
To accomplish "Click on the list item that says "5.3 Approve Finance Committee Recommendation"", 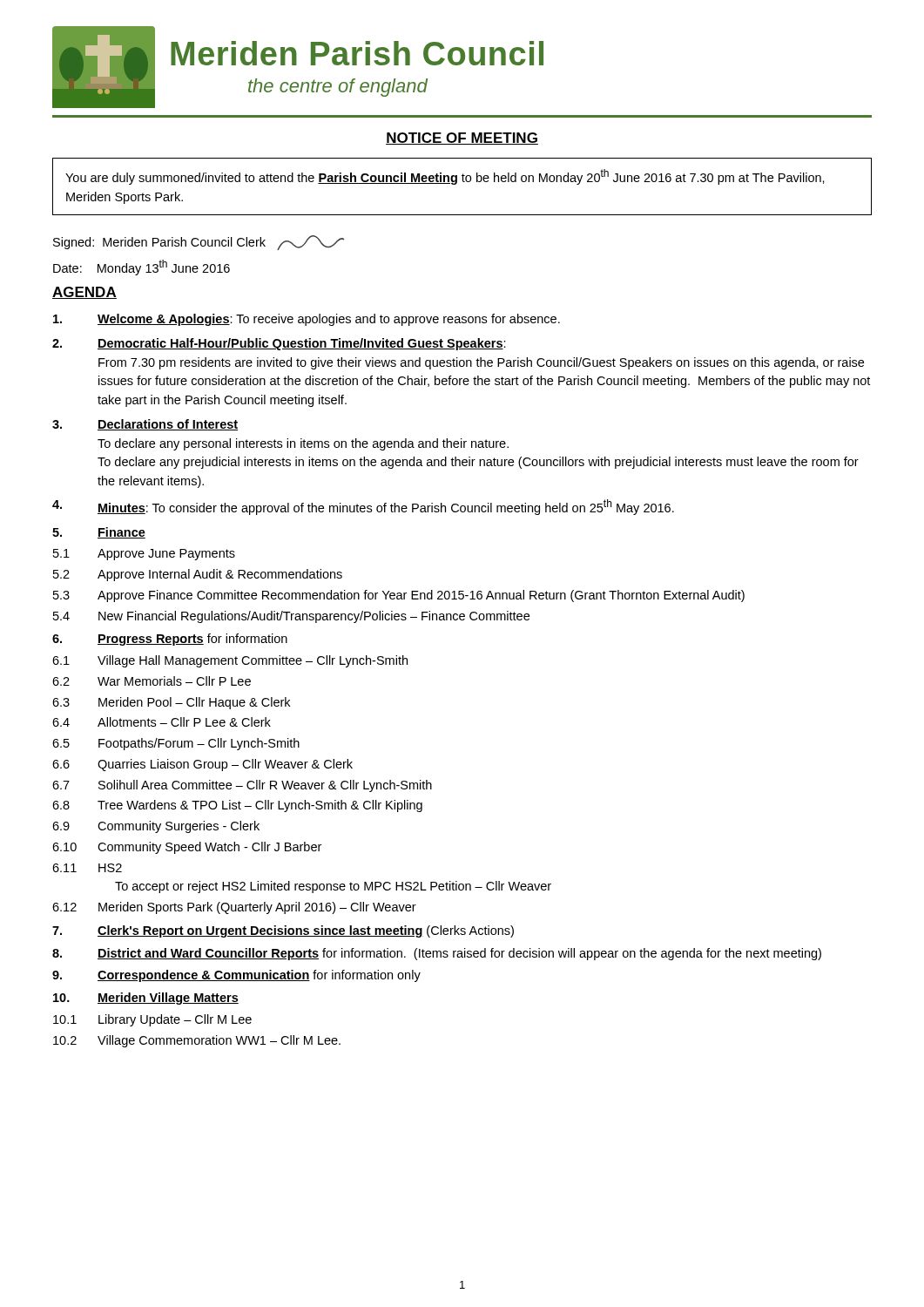I will [399, 596].
